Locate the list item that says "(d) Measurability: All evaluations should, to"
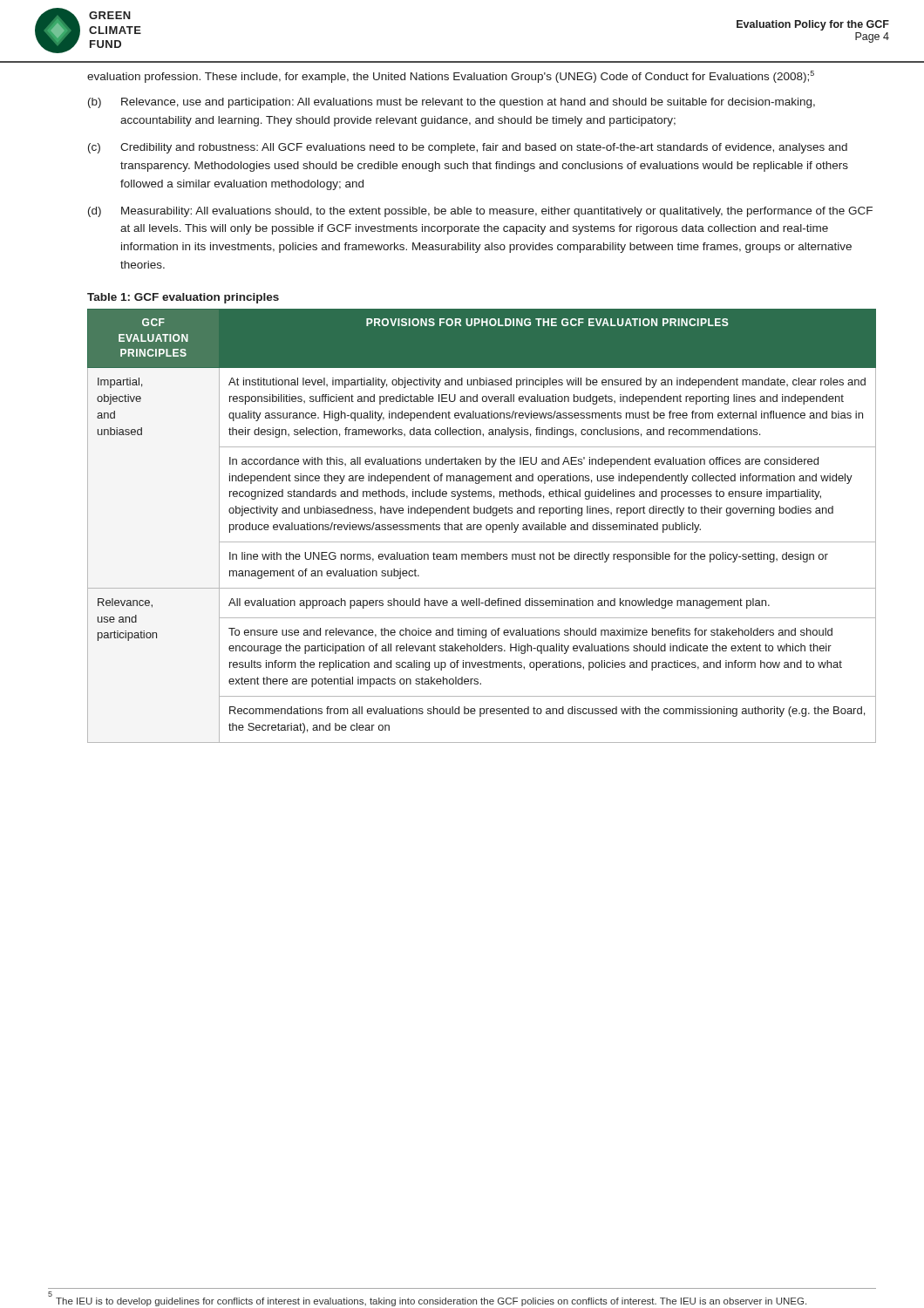The image size is (924, 1308). [x=482, y=238]
